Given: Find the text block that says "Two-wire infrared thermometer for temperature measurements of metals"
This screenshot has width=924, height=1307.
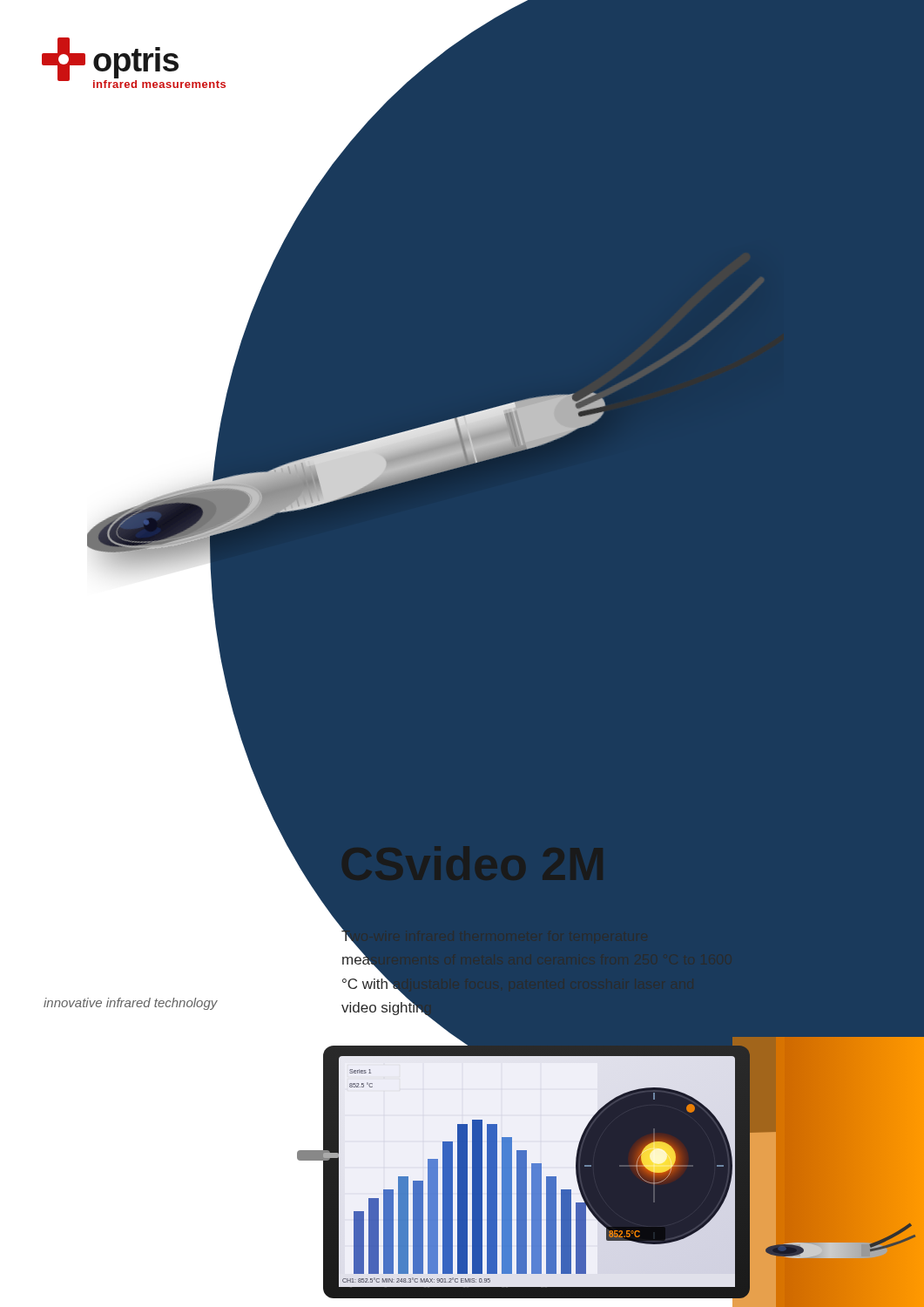Looking at the screenshot, I should tap(387, 974).
